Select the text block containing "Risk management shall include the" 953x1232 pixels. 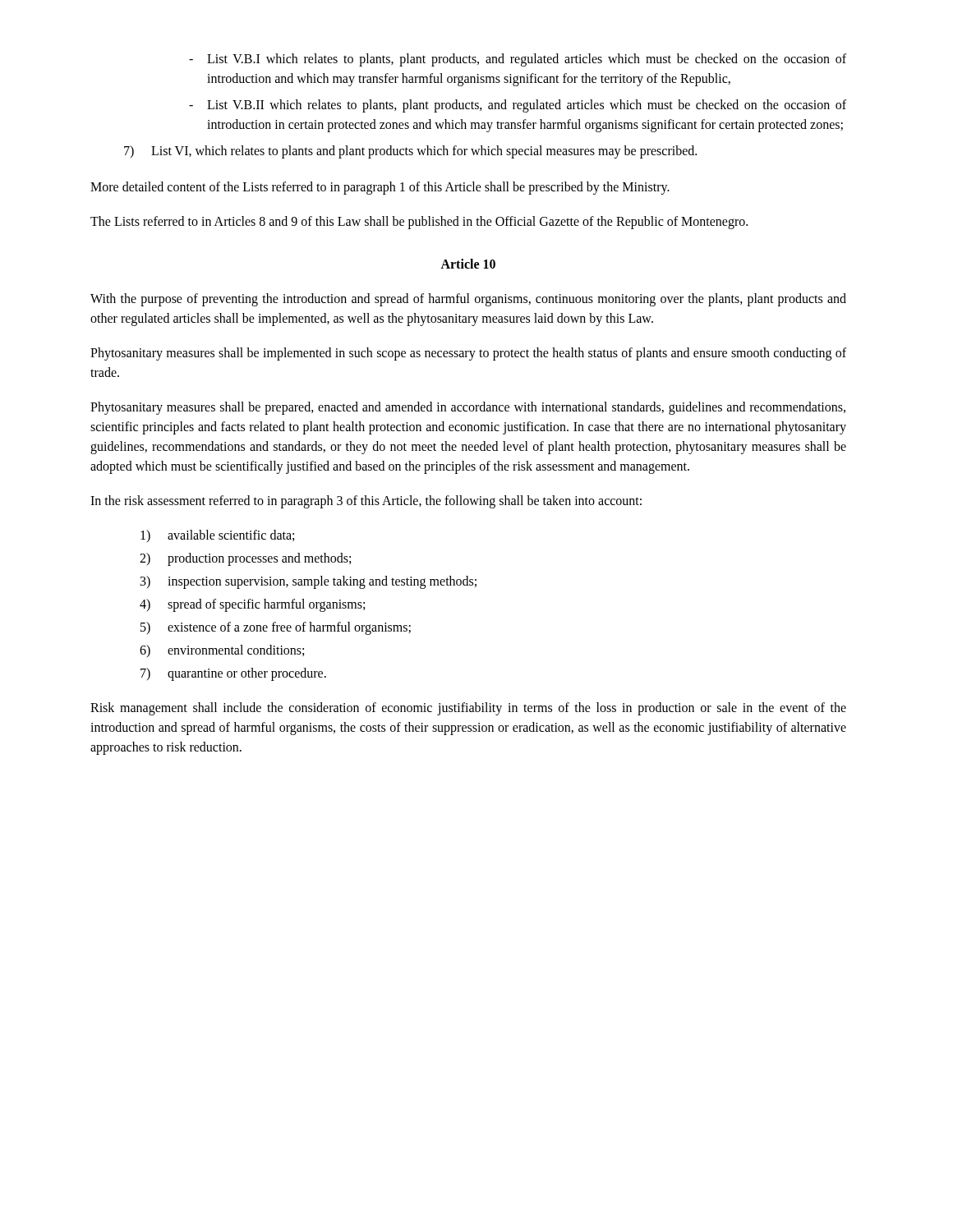(x=468, y=727)
